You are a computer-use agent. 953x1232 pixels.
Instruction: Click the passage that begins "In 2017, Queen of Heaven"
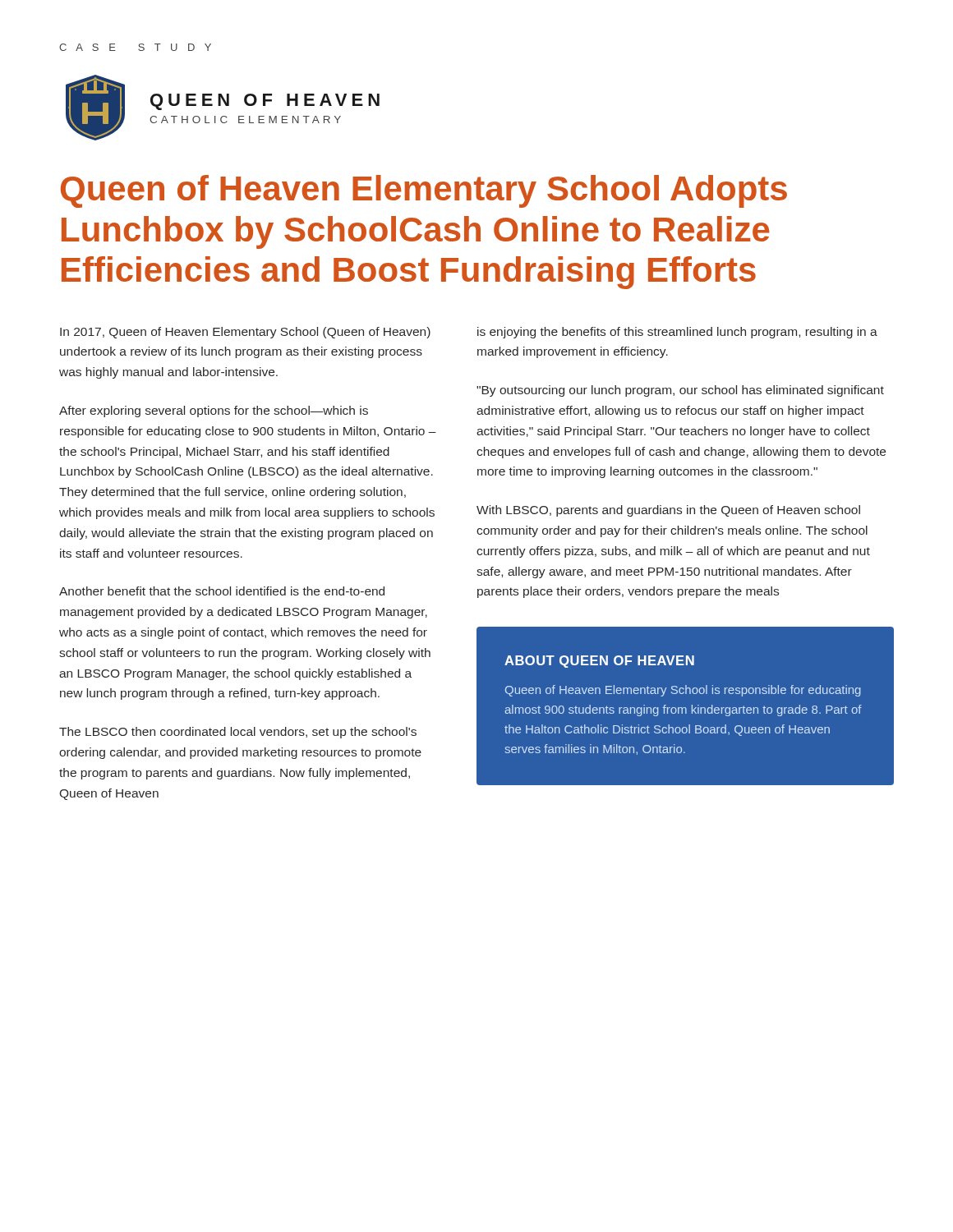tap(245, 351)
